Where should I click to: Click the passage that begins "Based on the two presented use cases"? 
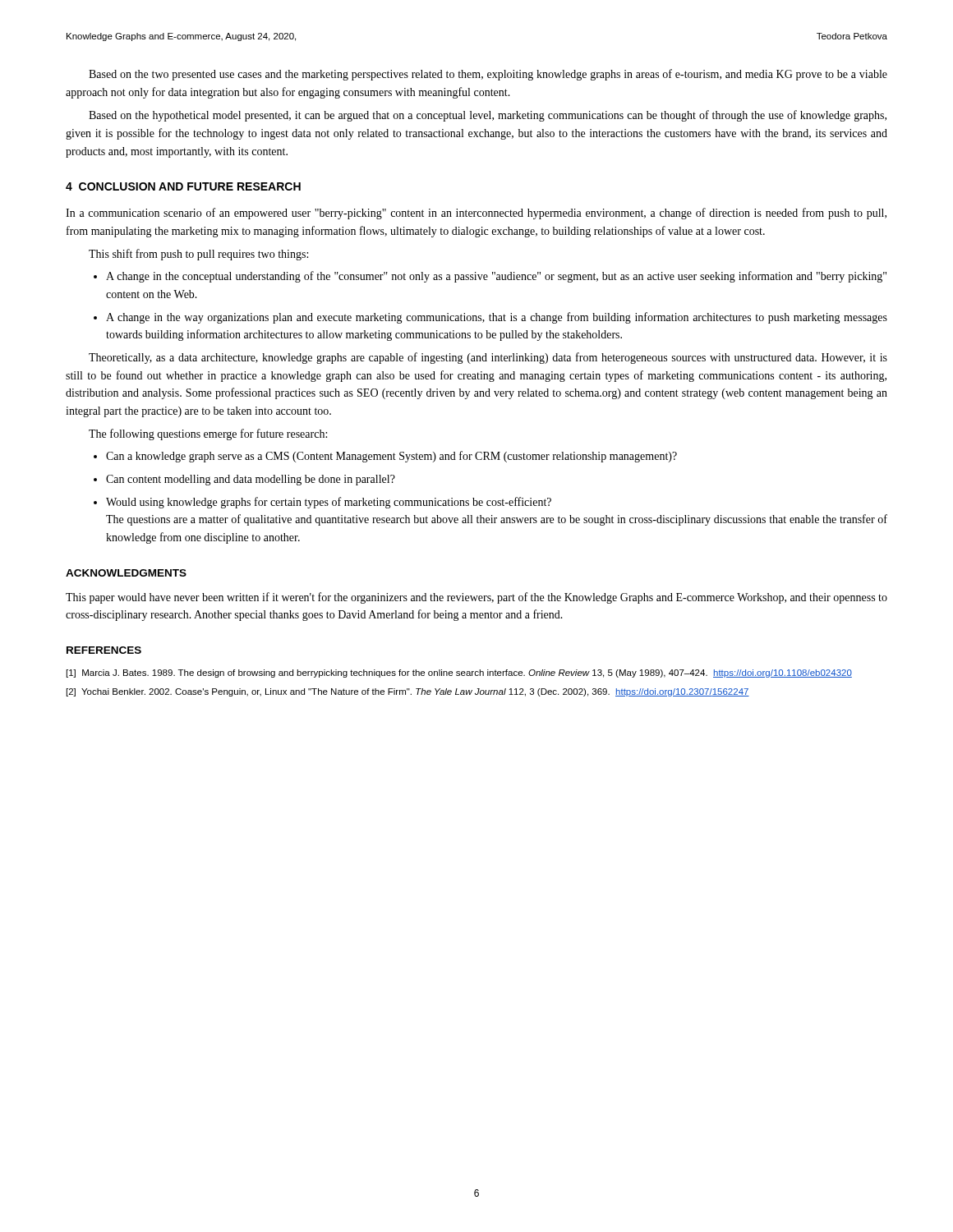(476, 83)
